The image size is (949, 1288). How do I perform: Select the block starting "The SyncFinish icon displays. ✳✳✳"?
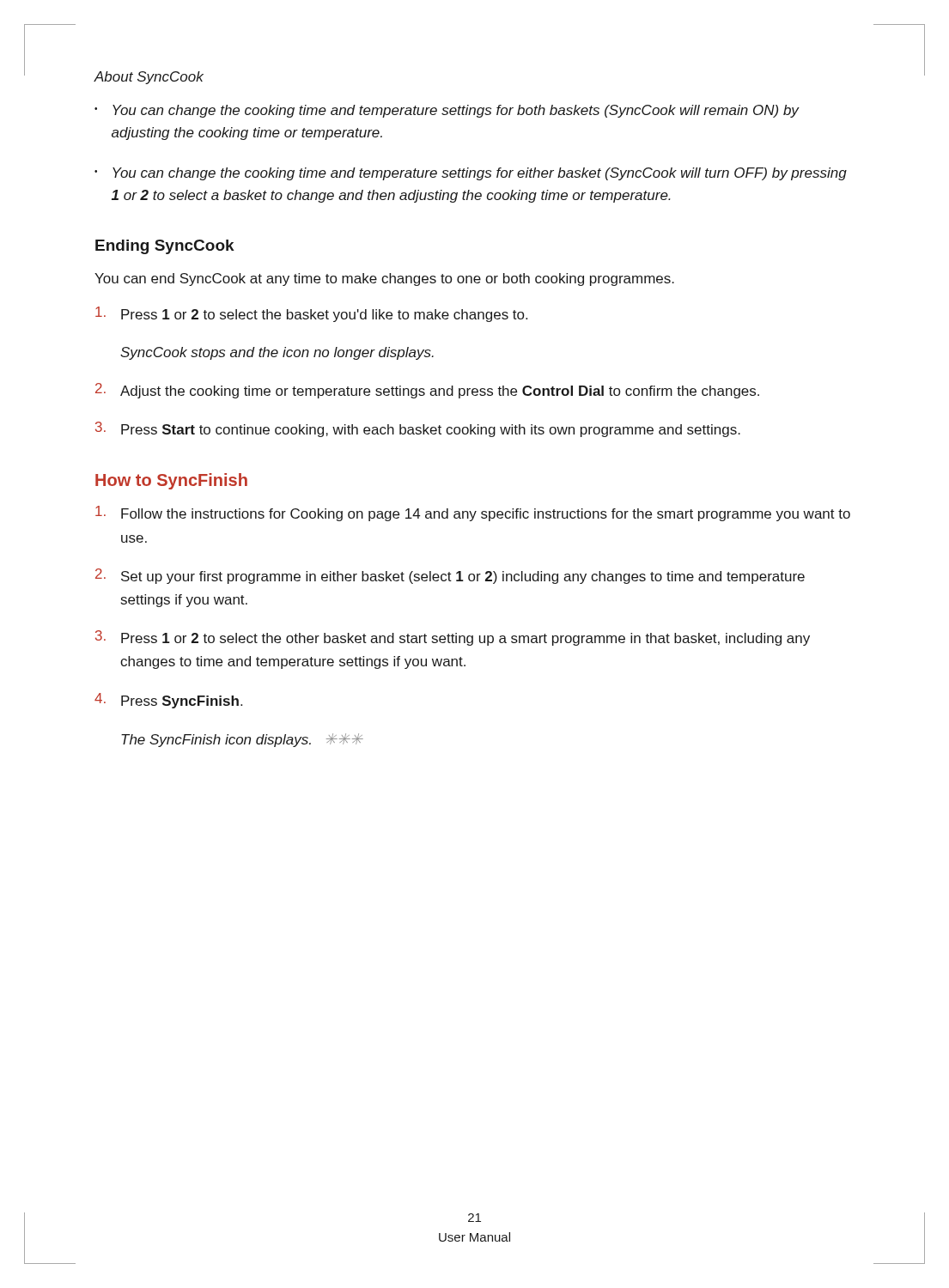(241, 740)
